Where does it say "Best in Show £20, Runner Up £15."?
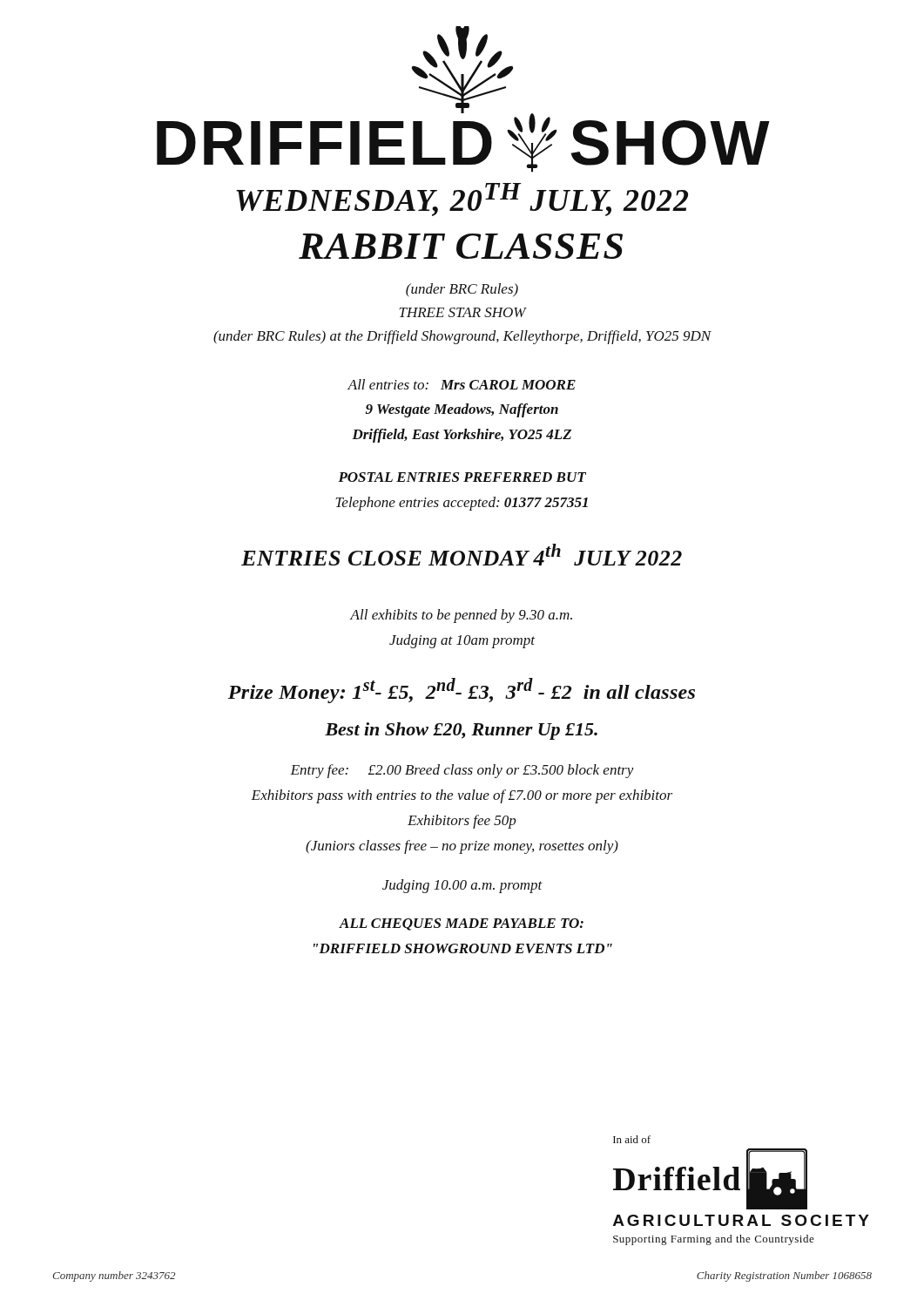The height and width of the screenshot is (1307, 924). 462,729
